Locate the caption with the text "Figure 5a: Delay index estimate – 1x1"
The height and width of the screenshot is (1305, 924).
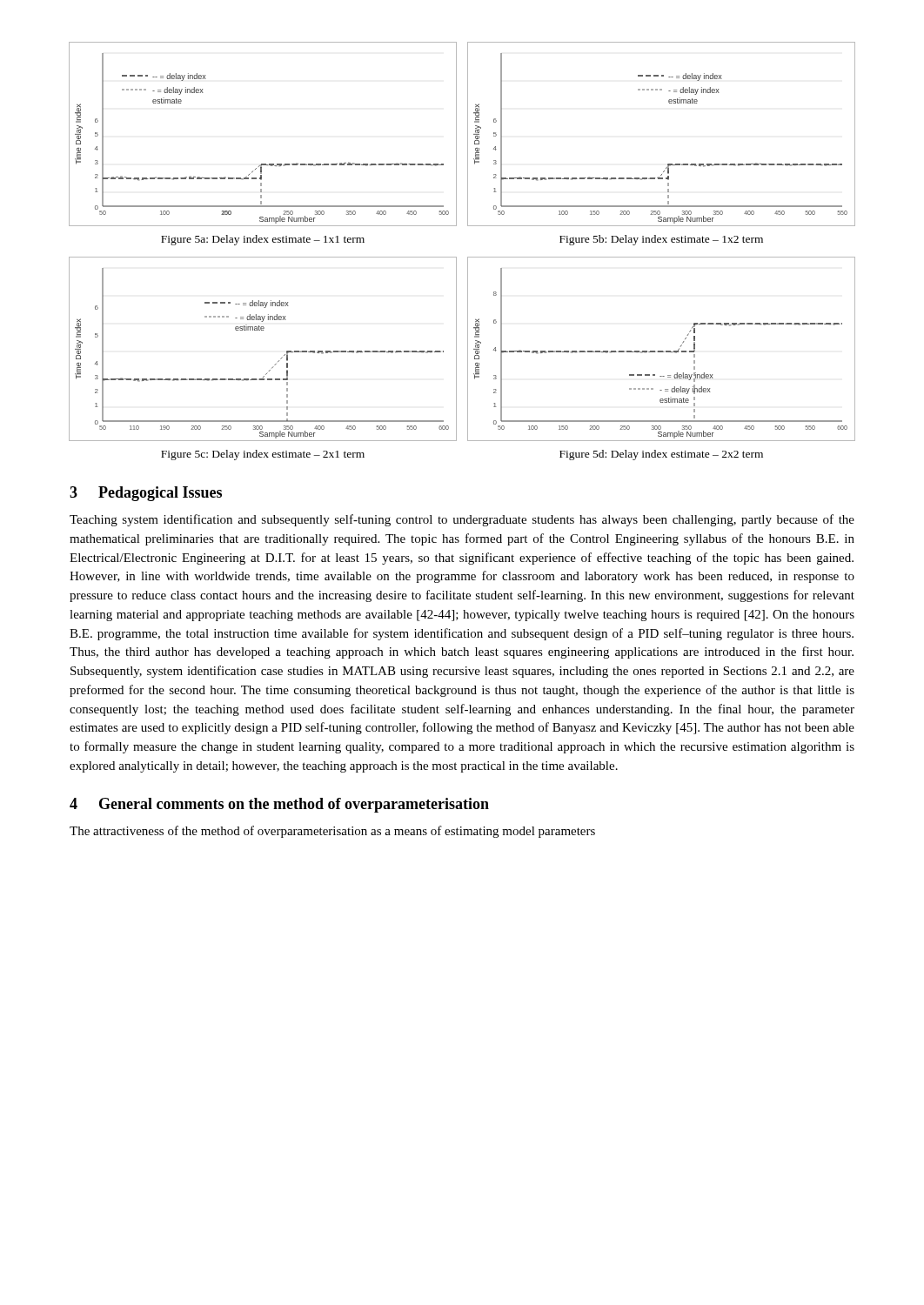point(263,239)
